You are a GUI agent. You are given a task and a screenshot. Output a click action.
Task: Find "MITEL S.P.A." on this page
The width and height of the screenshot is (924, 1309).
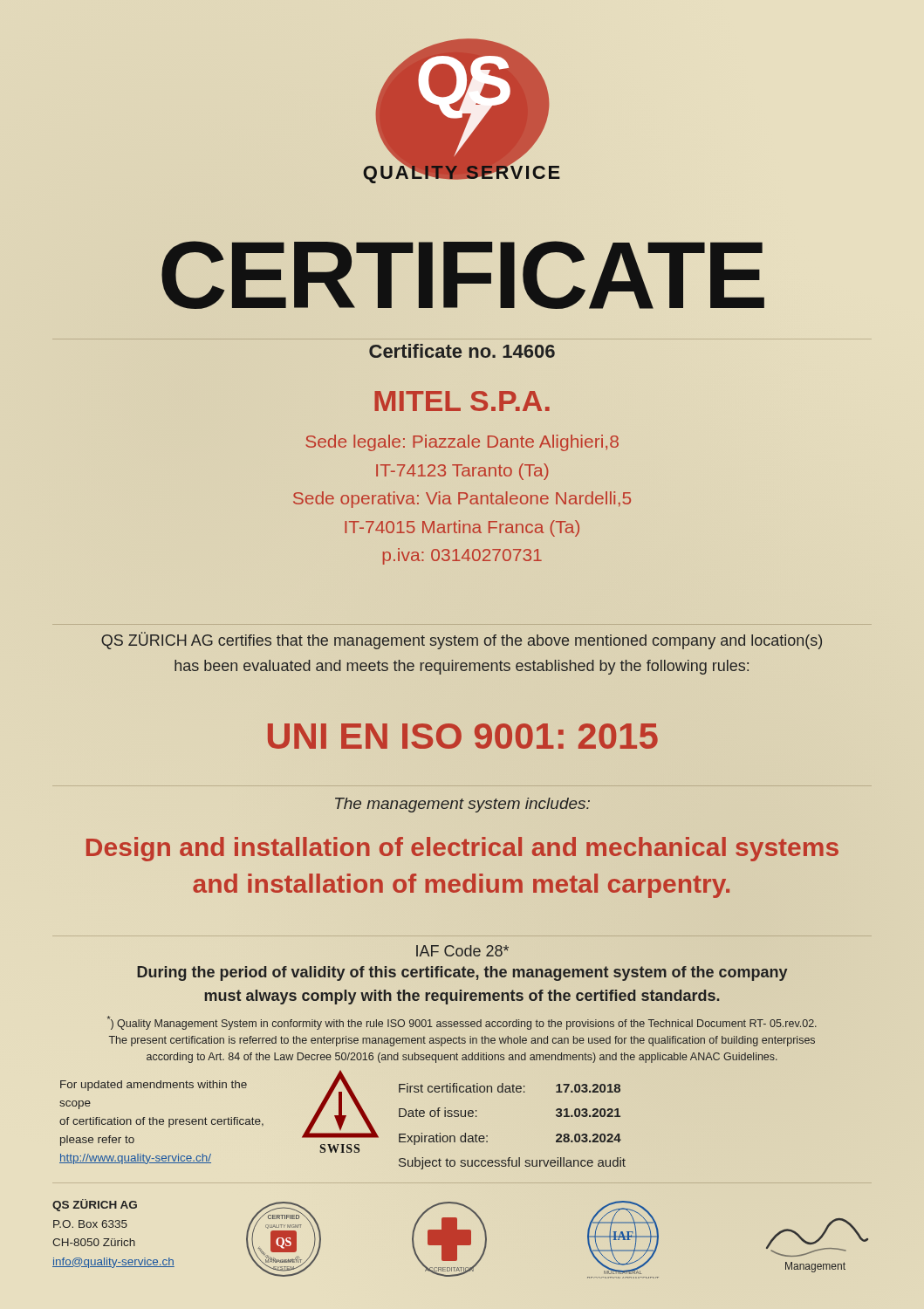(462, 401)
